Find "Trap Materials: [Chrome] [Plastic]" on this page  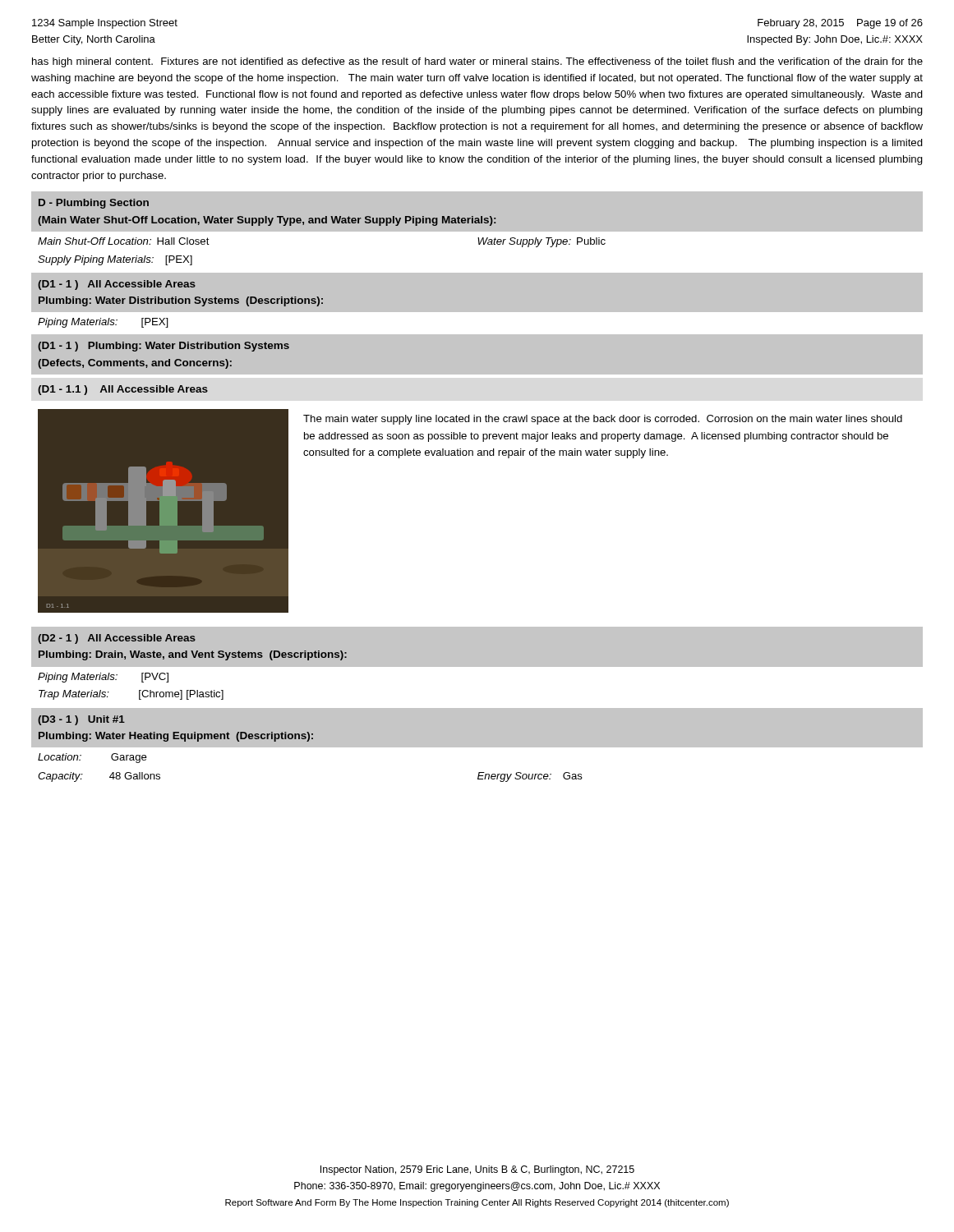pyautogui.click(x=131, y=693)
